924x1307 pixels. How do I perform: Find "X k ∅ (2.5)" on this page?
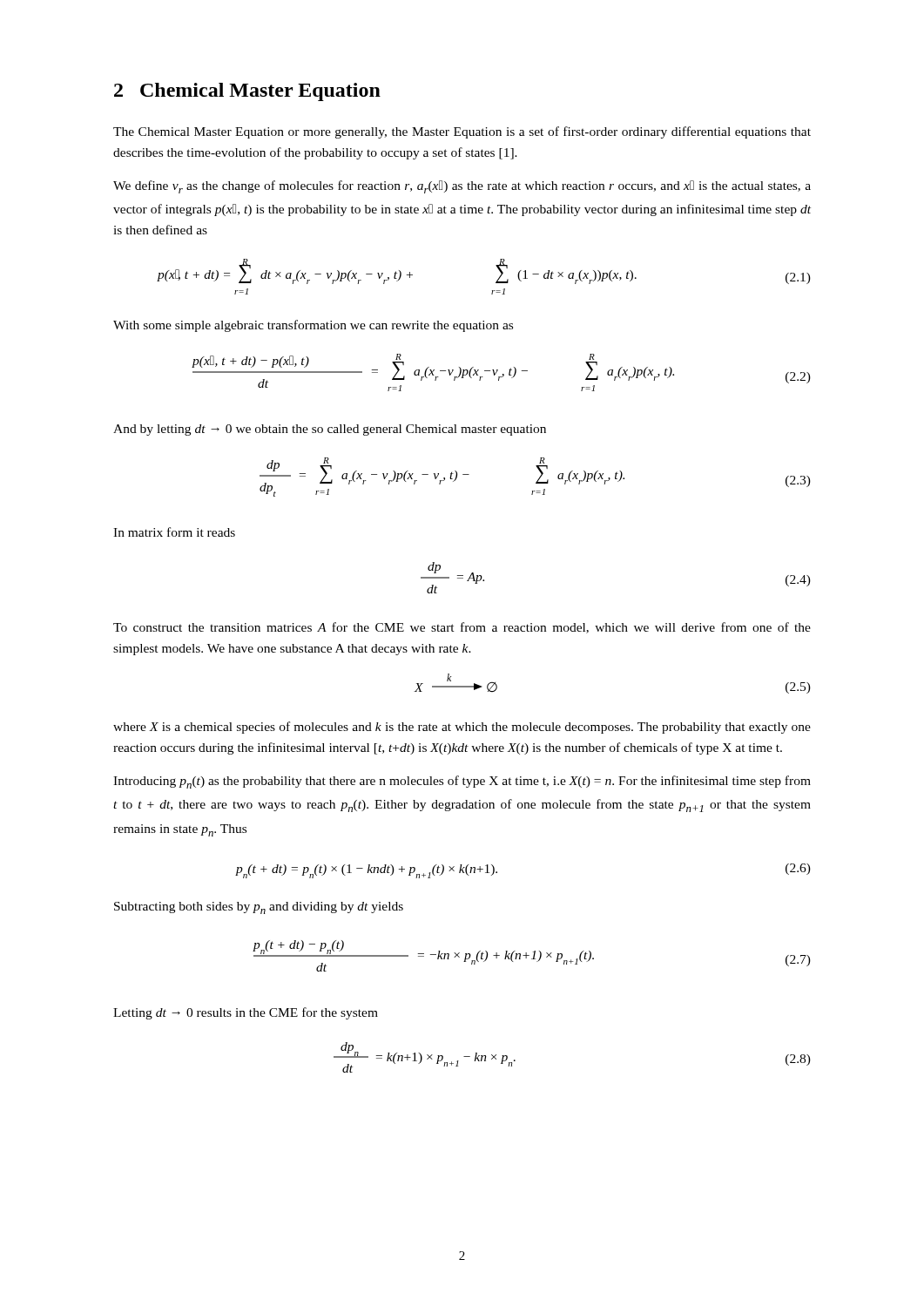click(x=457, y=686)
